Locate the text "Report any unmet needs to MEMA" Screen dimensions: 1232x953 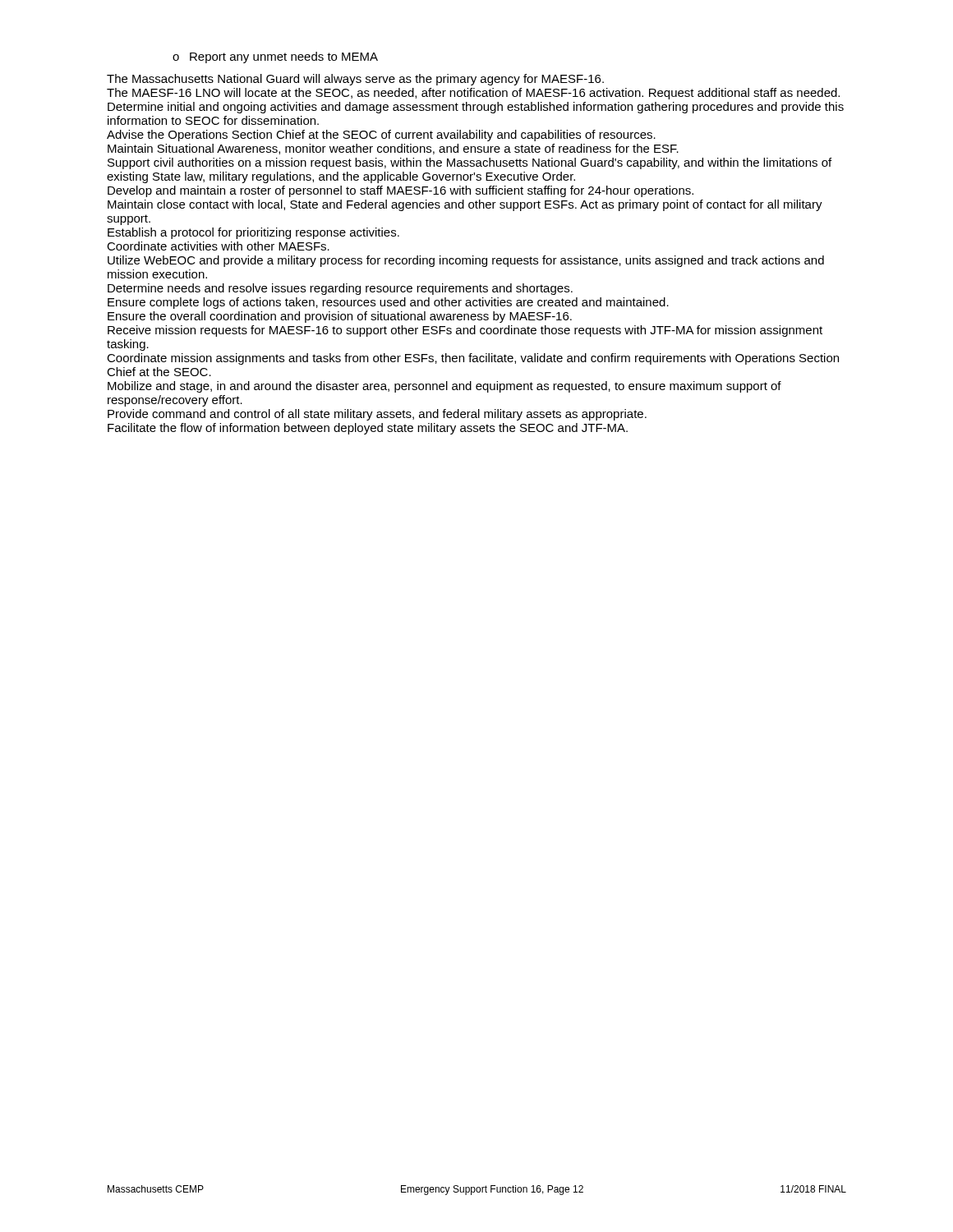[x=275, y=57]
